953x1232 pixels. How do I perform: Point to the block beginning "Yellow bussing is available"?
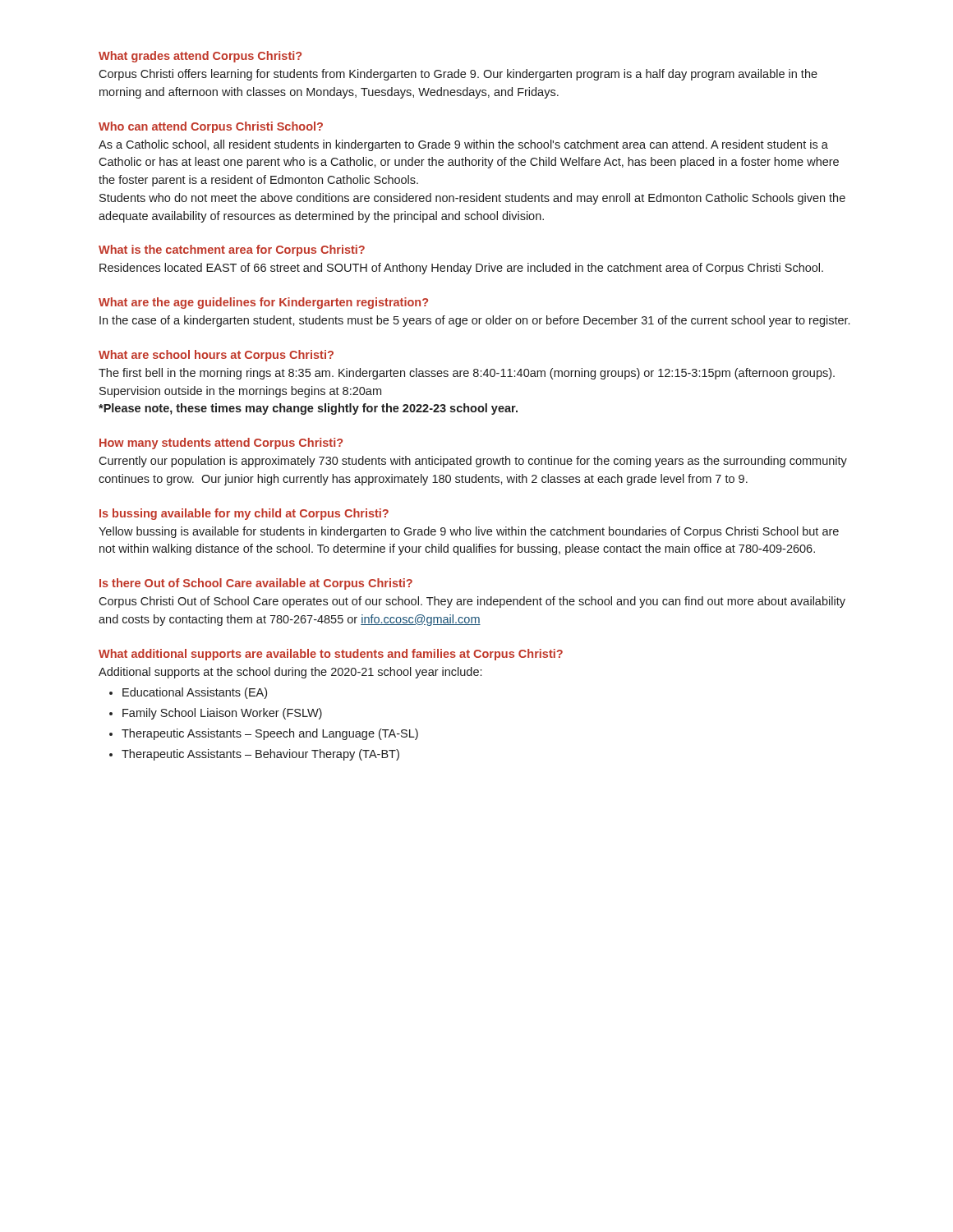pos(469,540)
